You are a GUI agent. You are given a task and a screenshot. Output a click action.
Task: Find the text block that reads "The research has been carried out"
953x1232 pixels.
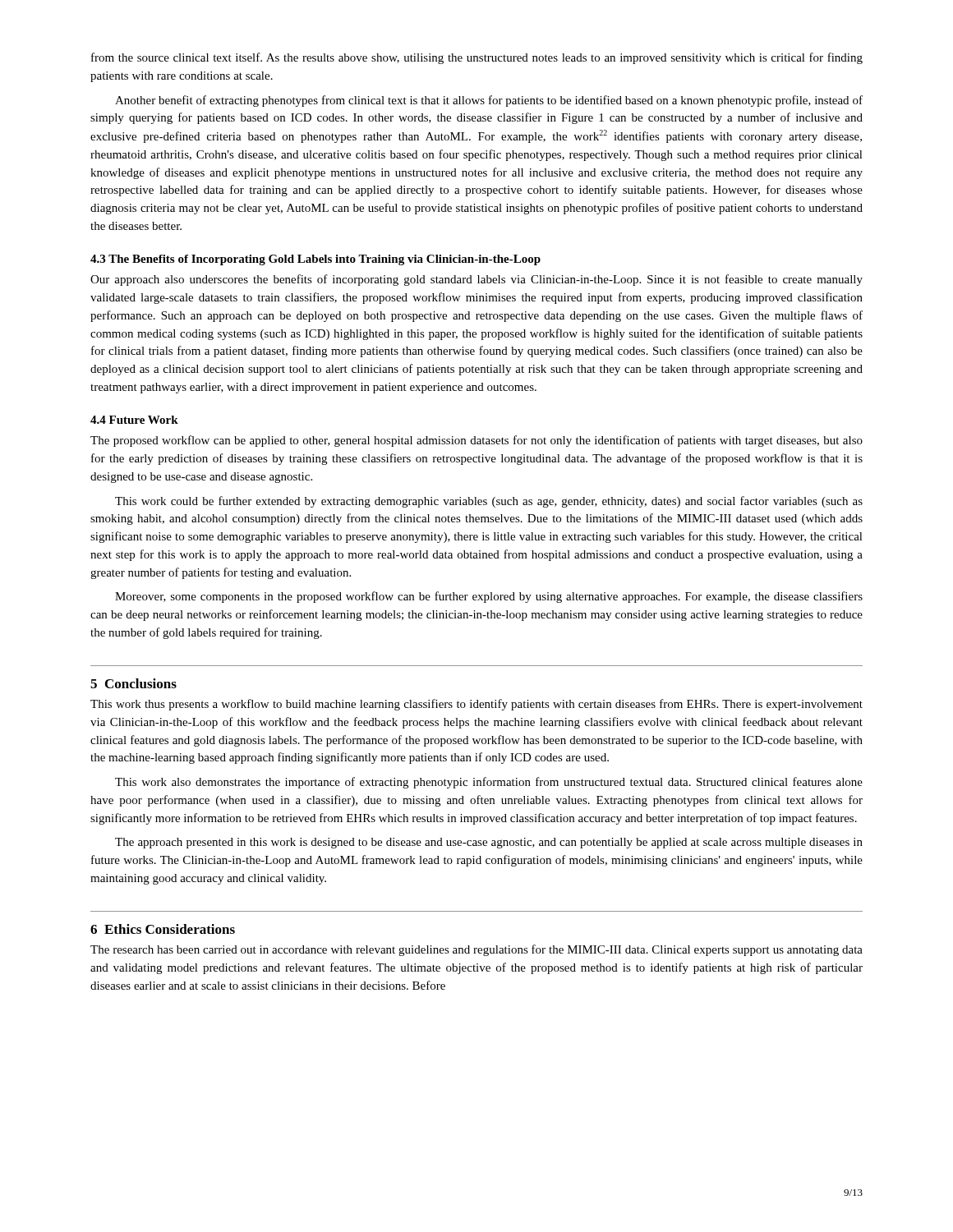(476, 968)
